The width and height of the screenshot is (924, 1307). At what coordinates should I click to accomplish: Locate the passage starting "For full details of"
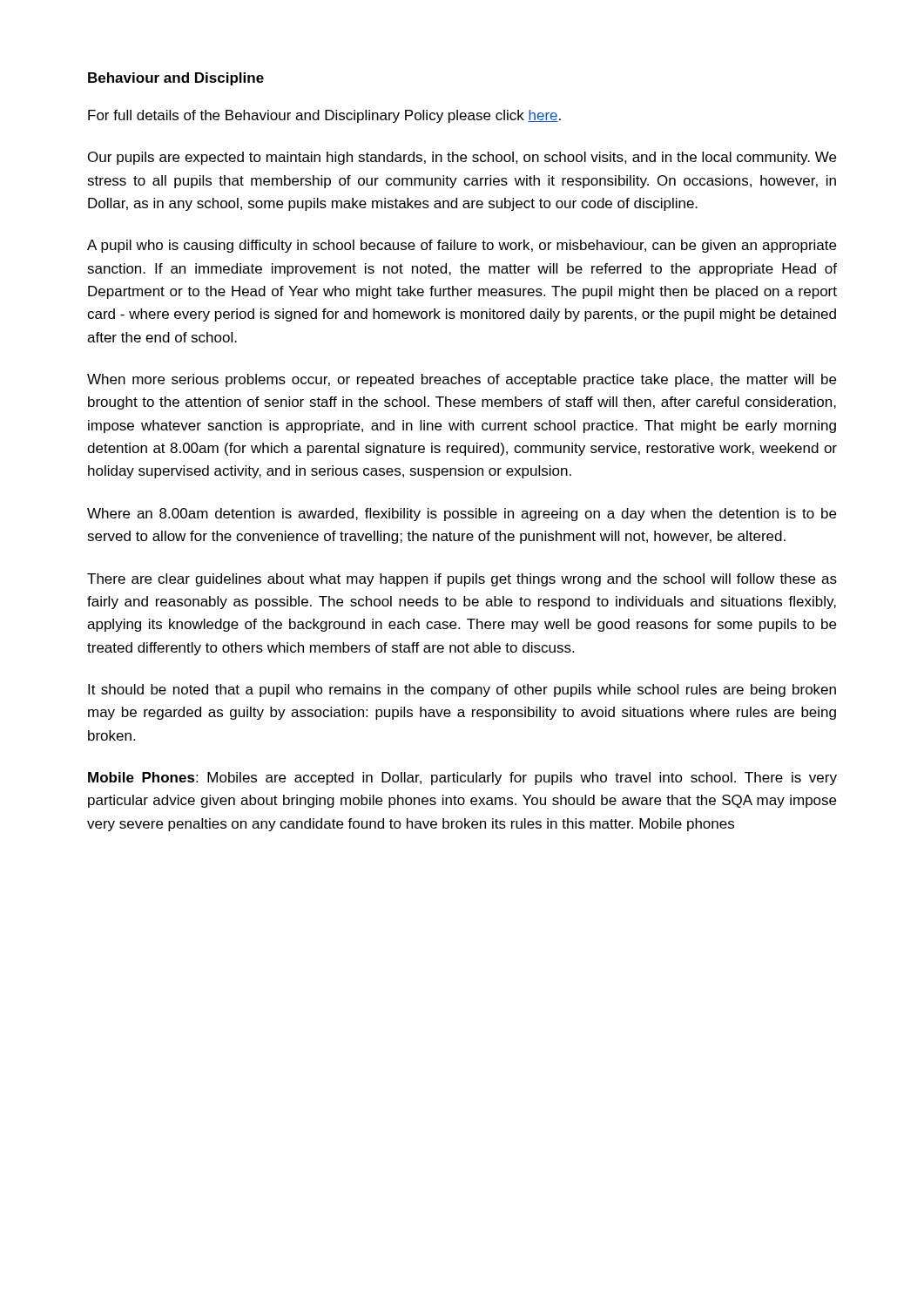(x=325, y=115)
